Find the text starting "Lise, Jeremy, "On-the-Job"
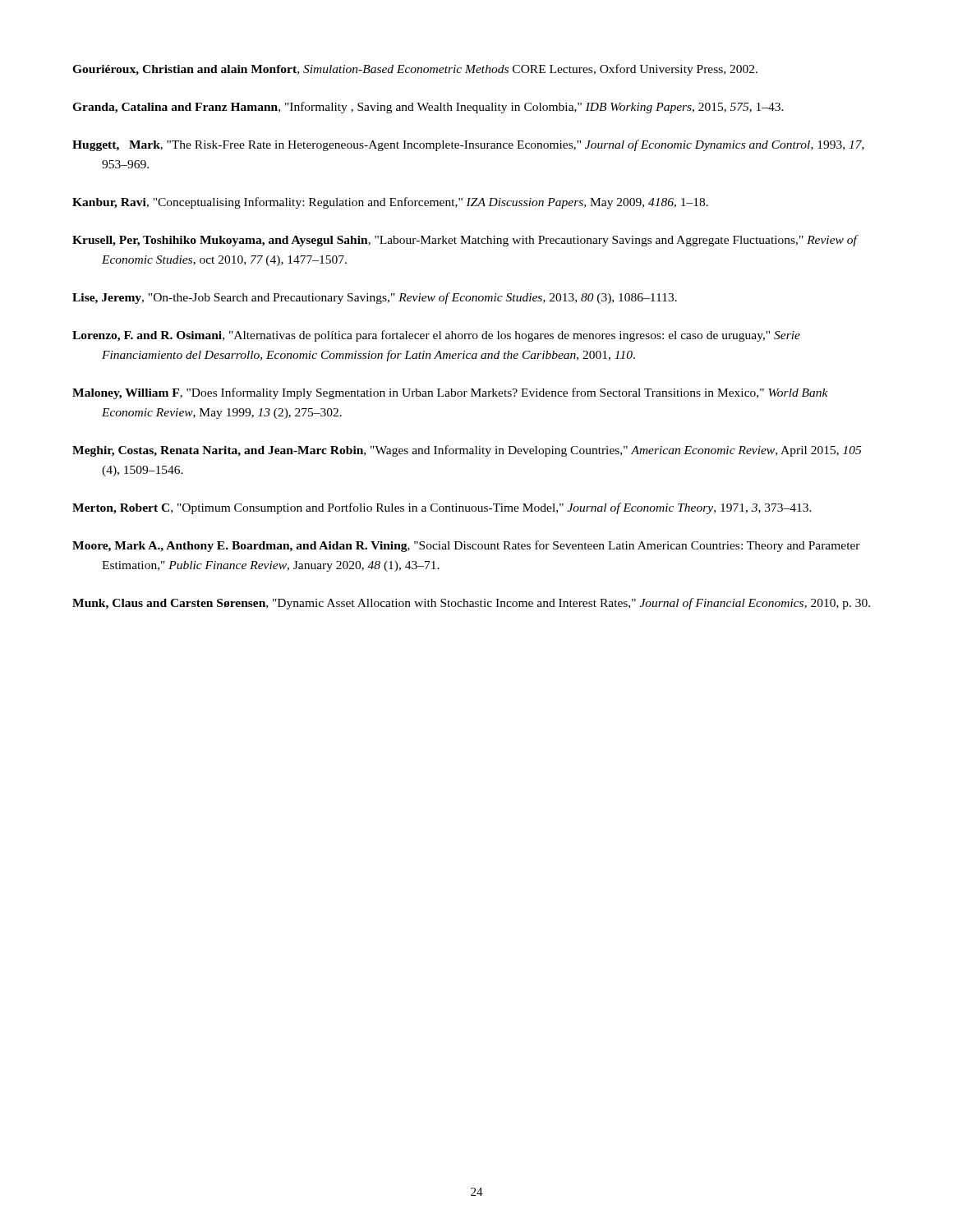 click(375, 297)
